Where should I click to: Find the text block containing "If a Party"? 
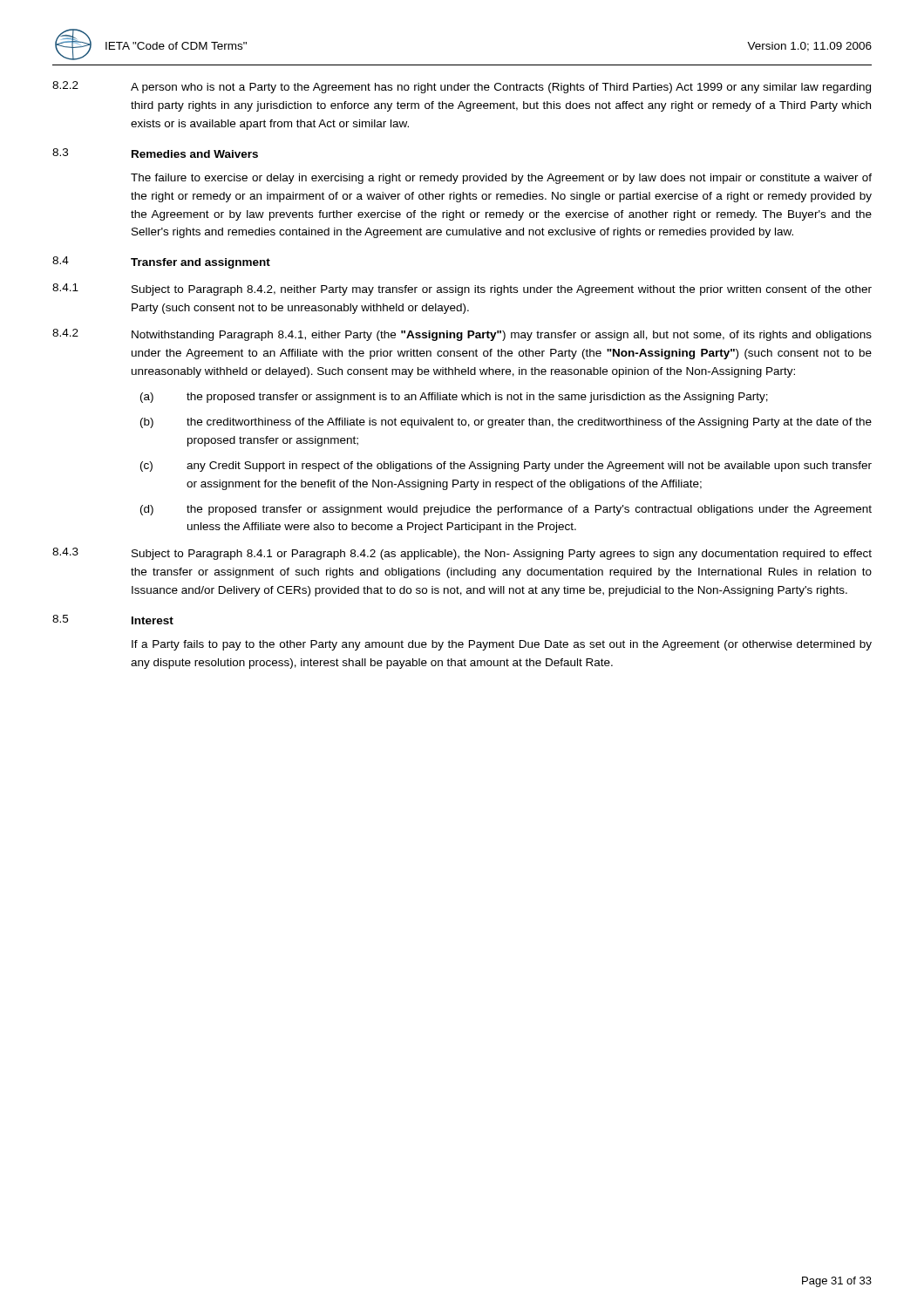(462, 654)
